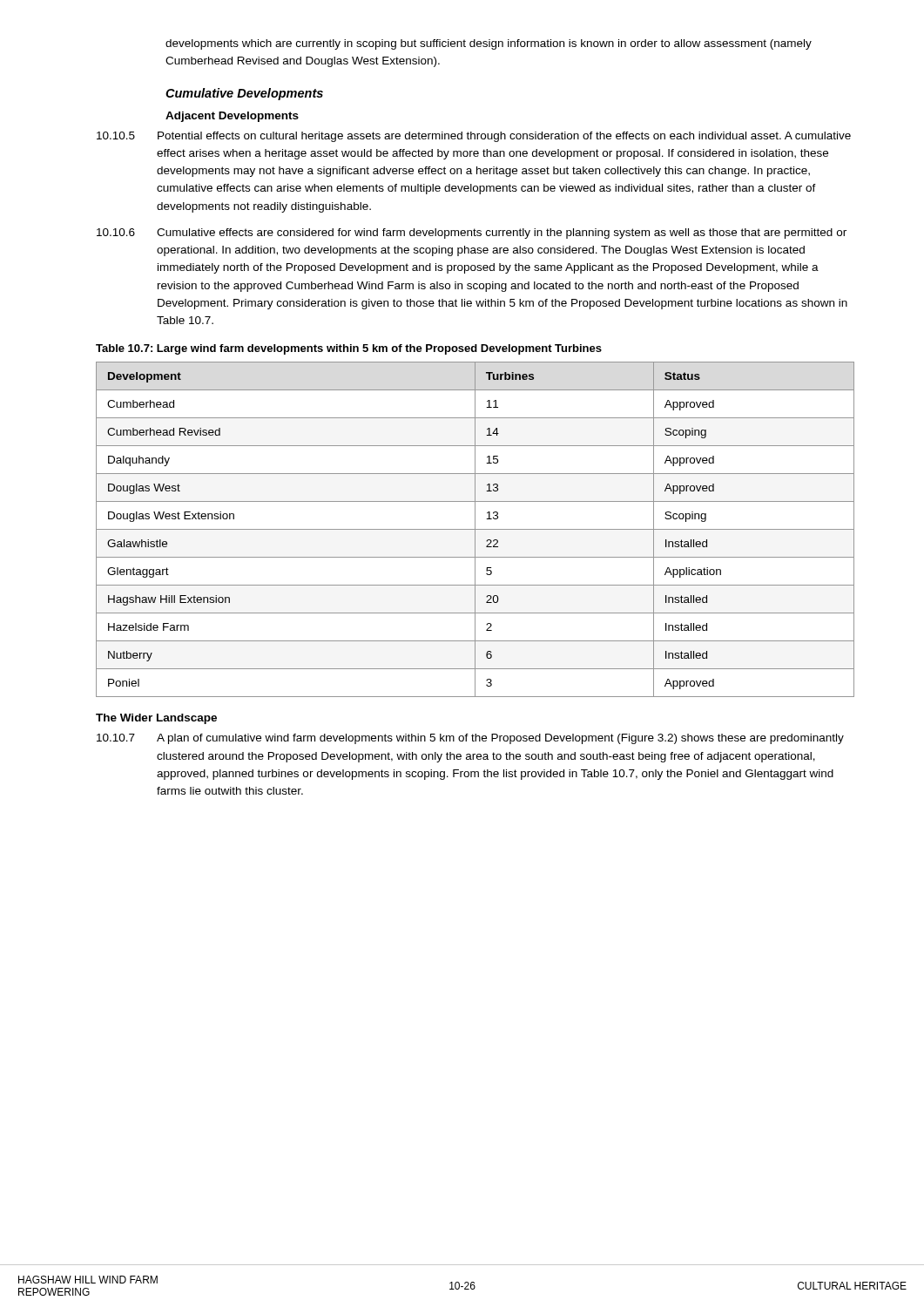924x1307 pixels.
Task: Click a table
Action: click(475, 530)
